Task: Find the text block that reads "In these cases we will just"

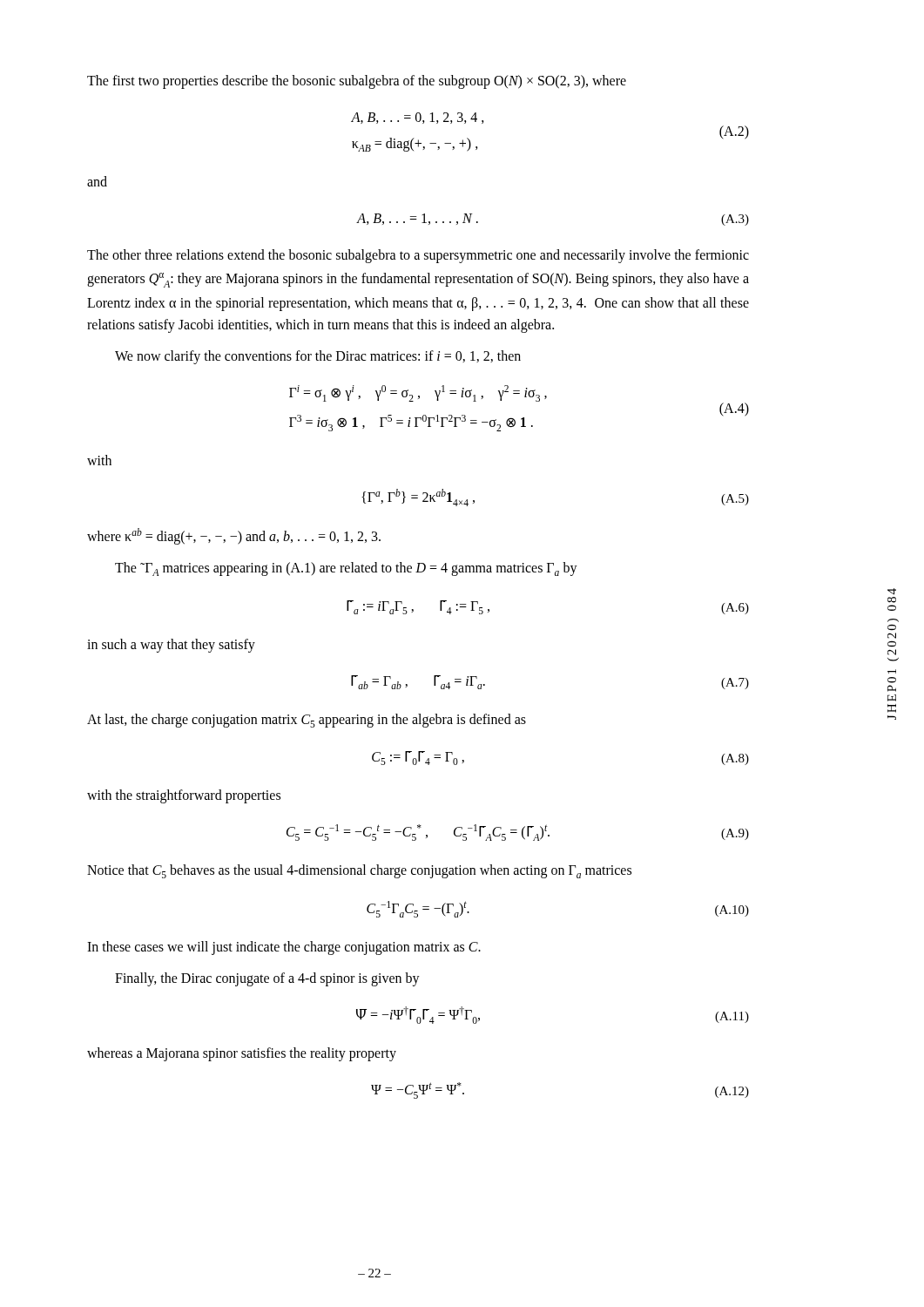Action: point(284,948)
